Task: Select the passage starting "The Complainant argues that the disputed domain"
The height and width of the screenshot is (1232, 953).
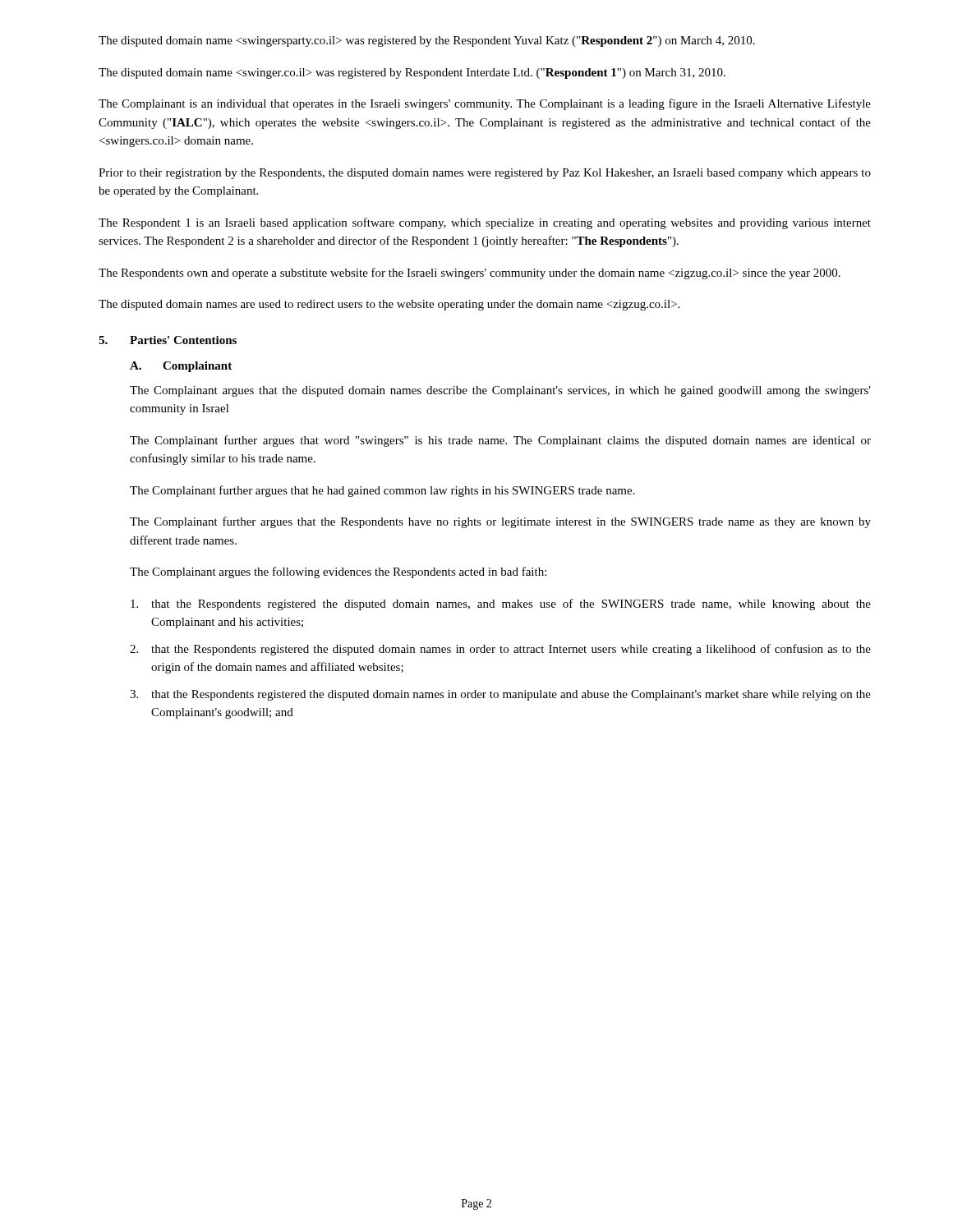Action: [500, 399]
